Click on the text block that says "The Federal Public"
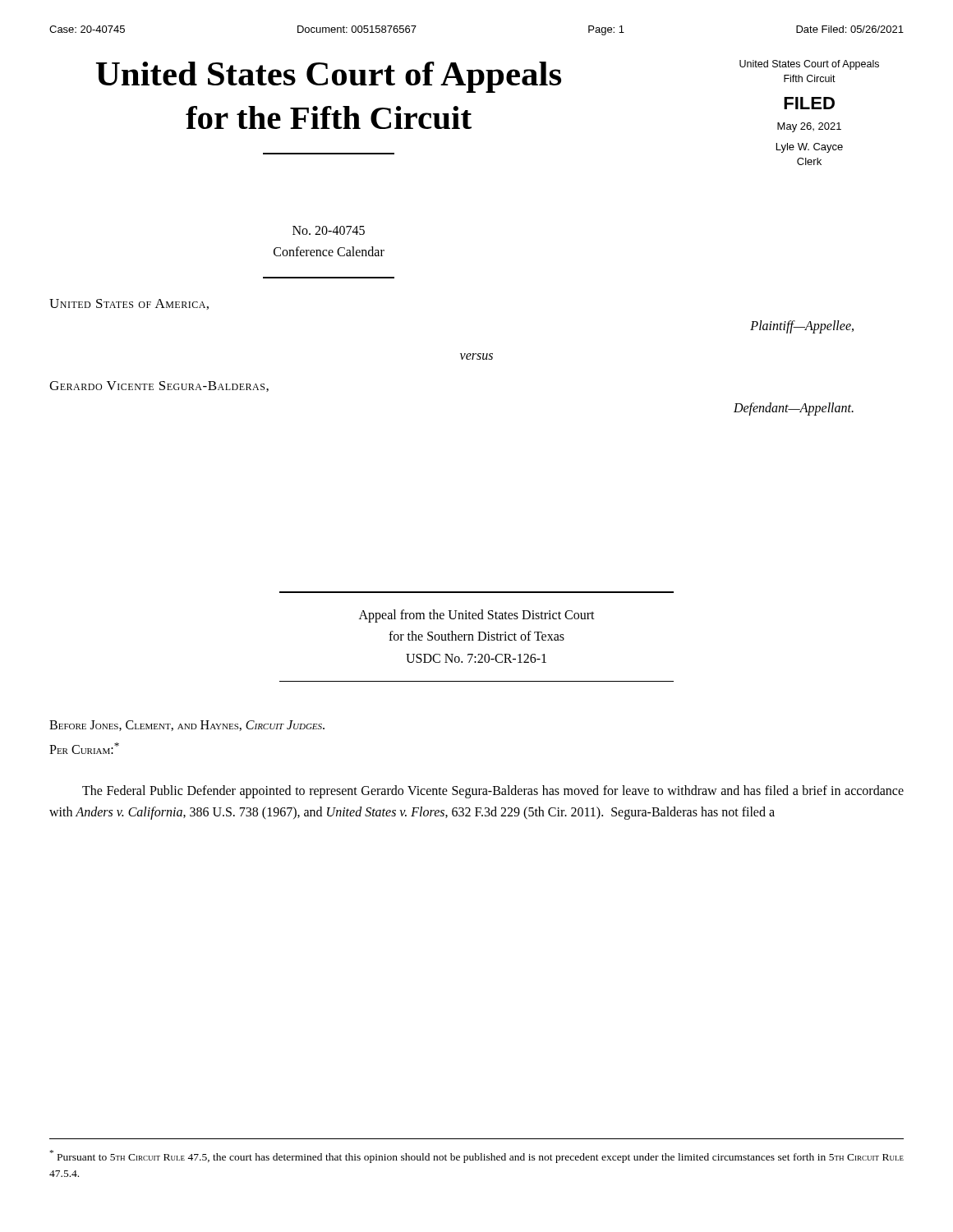The image size is (953, 1232). click(476, 802)
